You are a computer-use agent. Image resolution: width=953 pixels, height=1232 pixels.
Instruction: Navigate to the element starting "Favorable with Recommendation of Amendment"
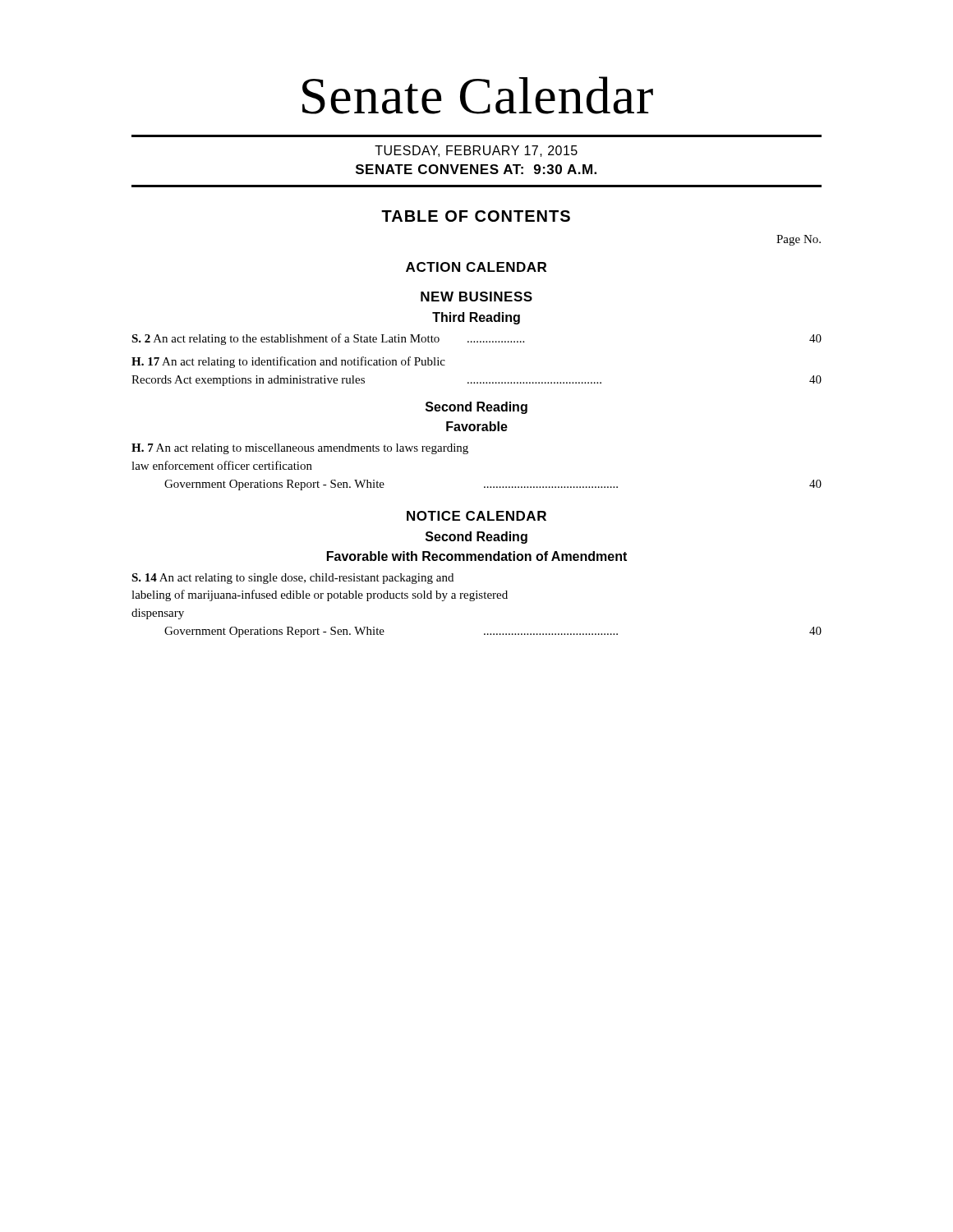476,556
